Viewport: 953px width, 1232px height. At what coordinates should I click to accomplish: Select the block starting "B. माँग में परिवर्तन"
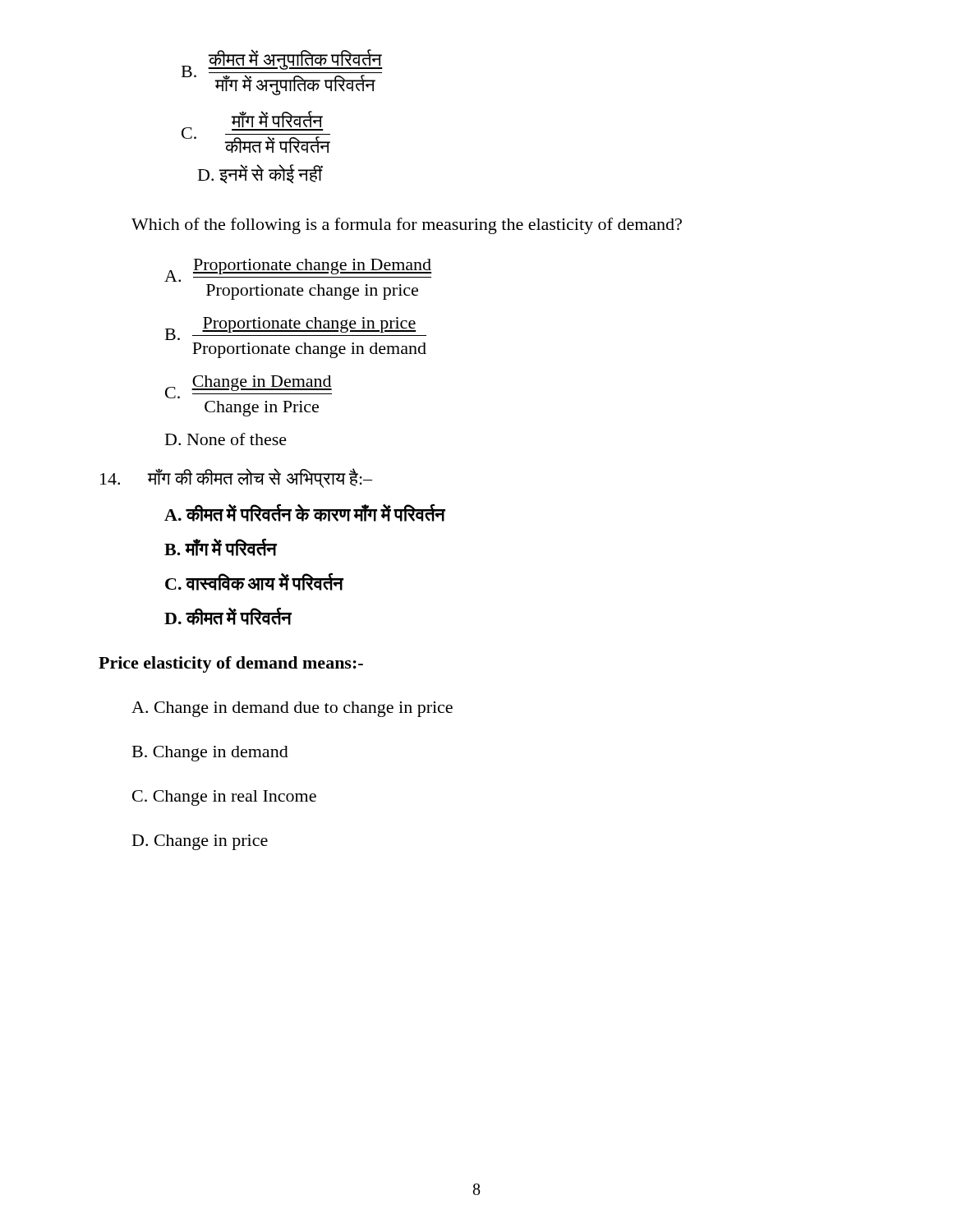click(220, 549)
